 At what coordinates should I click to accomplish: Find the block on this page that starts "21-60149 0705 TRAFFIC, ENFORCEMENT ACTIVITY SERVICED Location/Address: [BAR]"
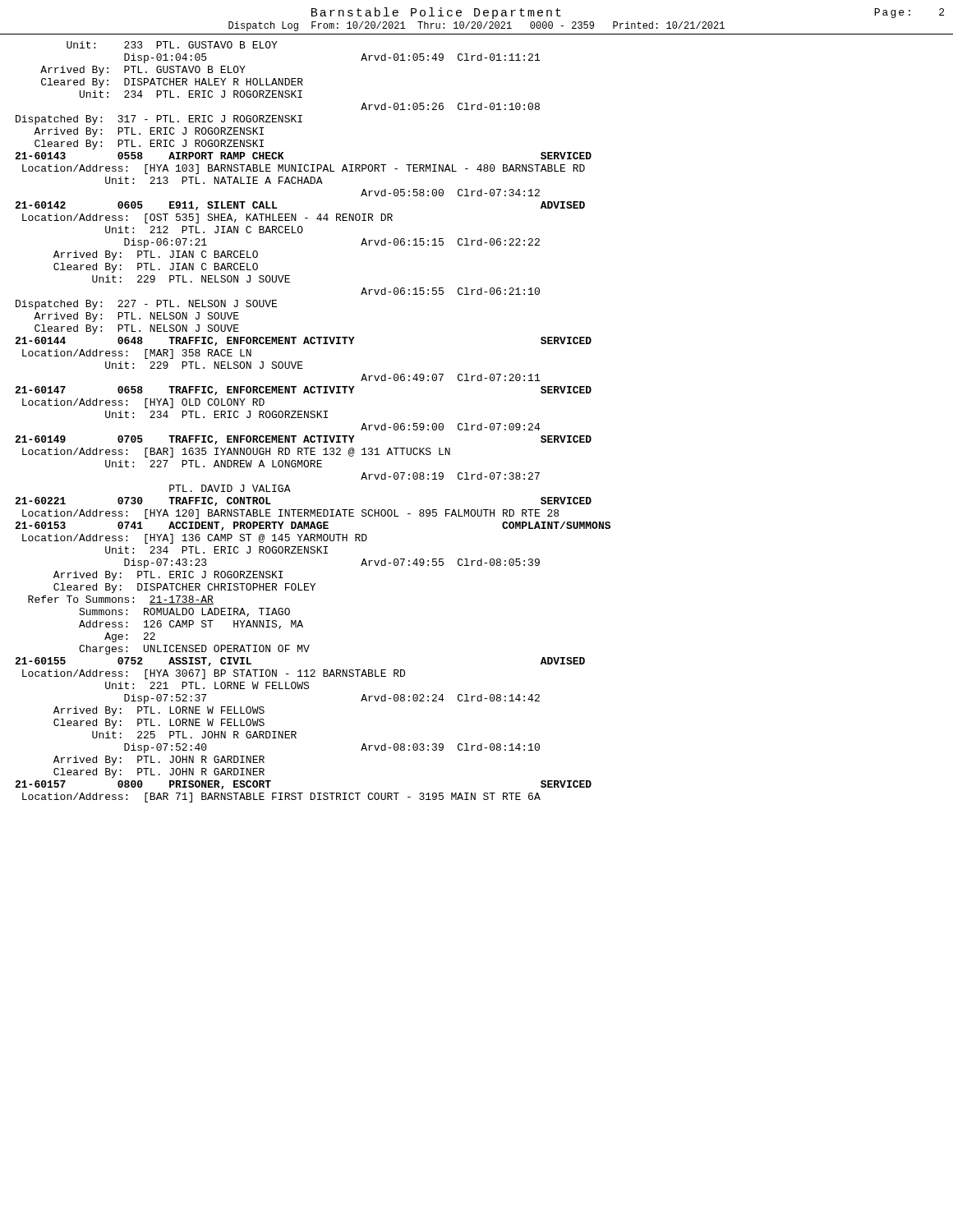[x=476, y=464]
